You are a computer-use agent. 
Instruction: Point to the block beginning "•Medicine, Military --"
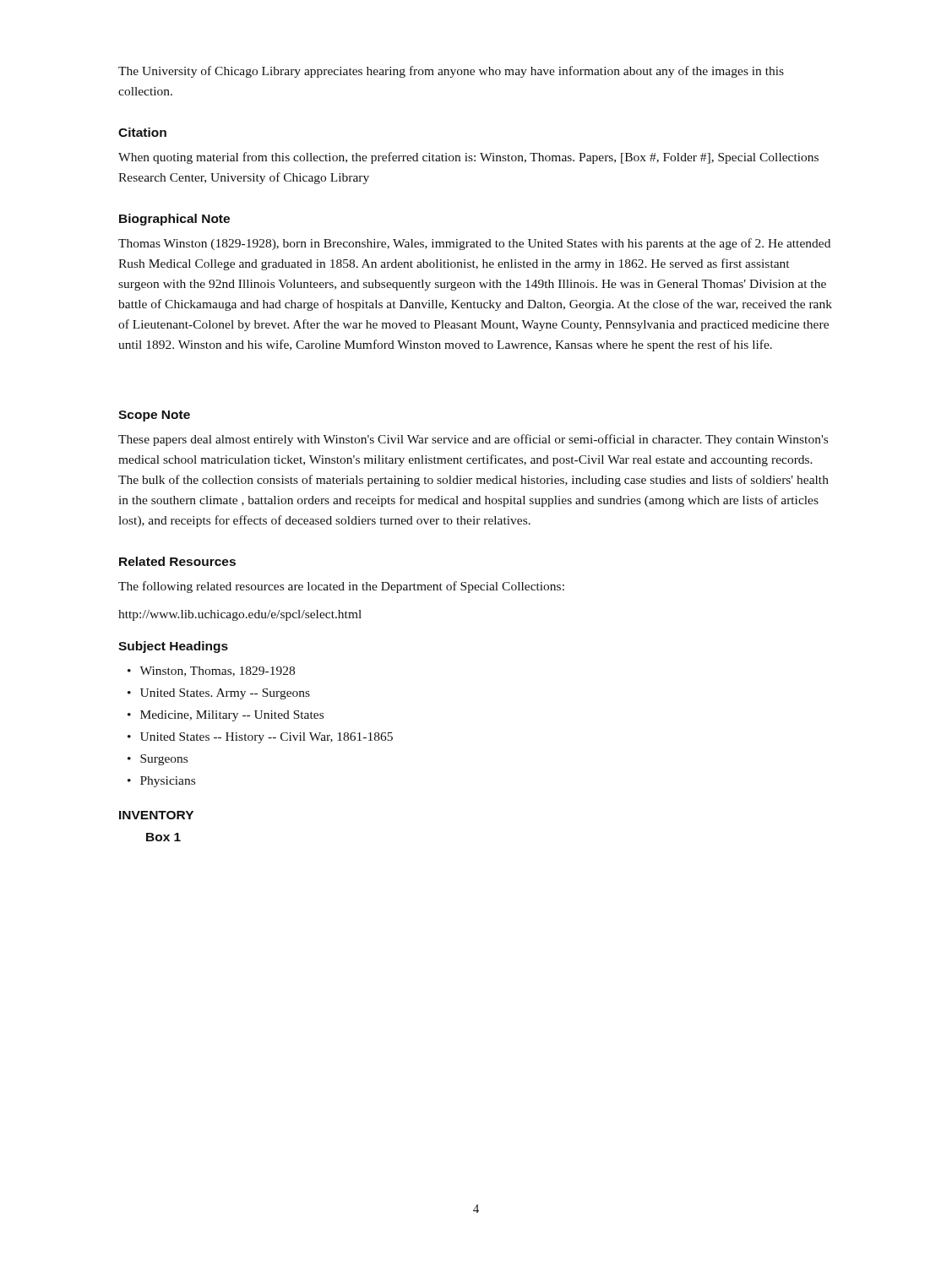pyautogui.click(x=225, y=715)
